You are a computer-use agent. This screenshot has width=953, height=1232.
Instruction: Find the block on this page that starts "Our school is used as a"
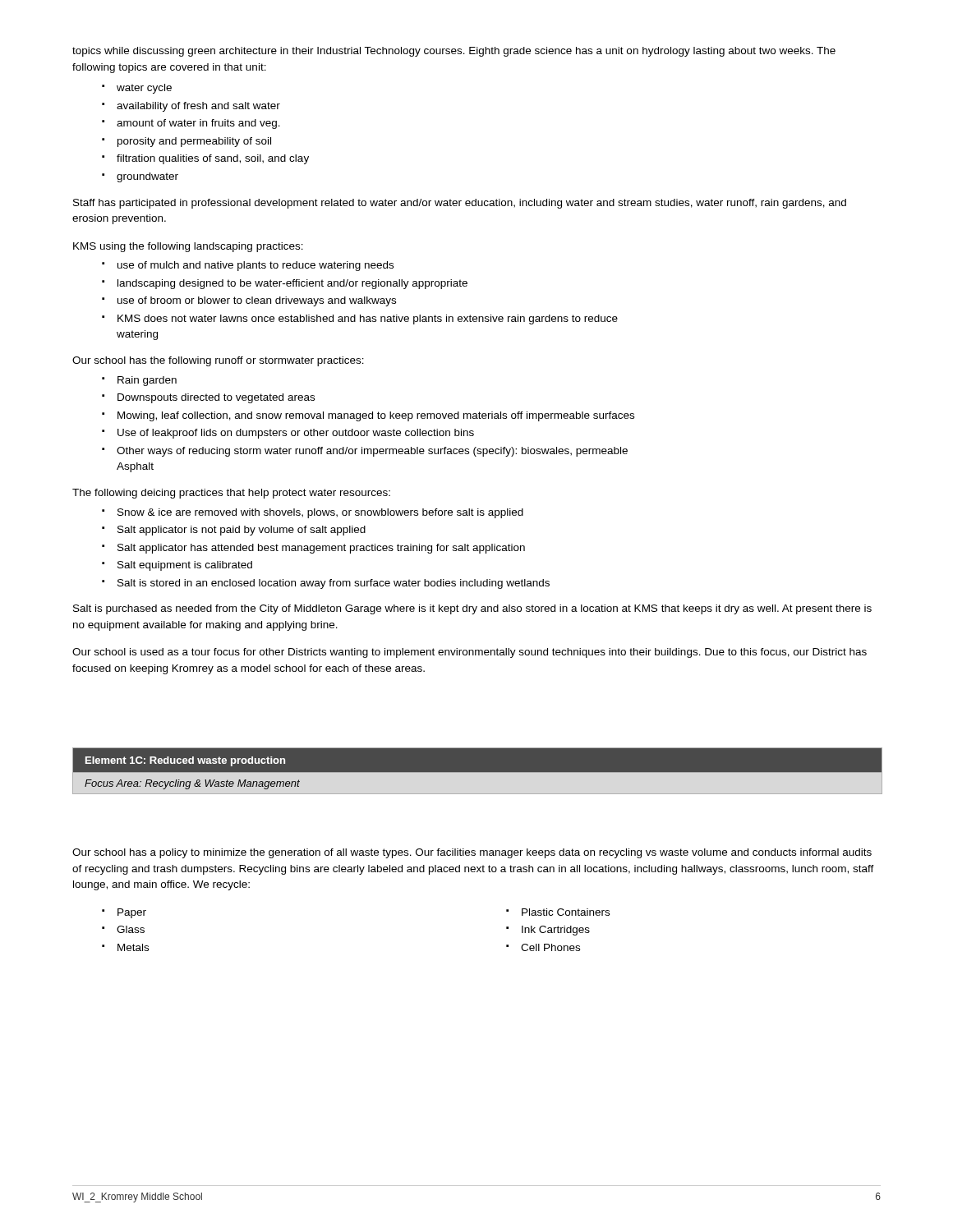[470, 660]
